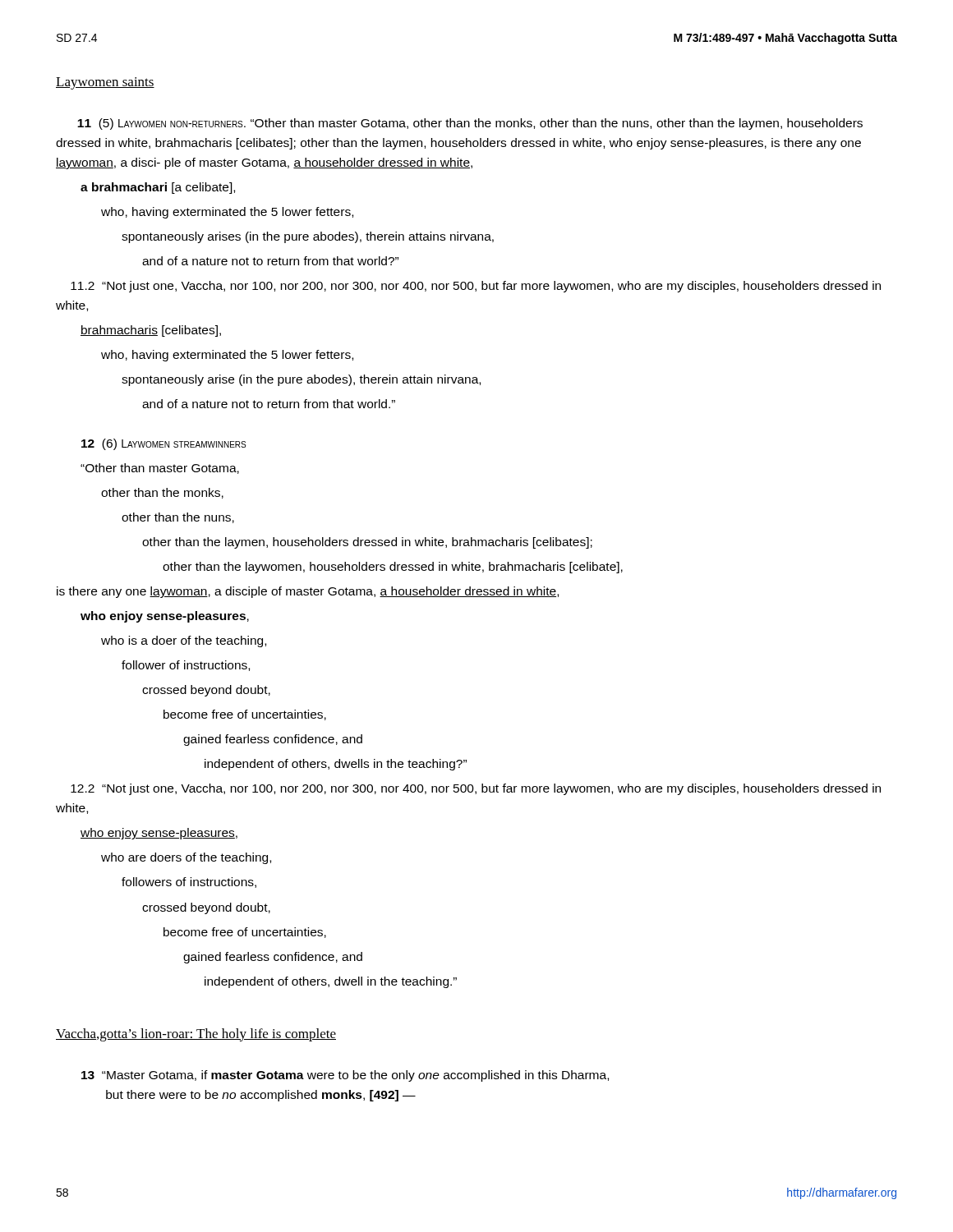Point to the block beginning "a brahmachari [a celibate], who, having"
This screenshot has width=953, height=1232.
tap(489, 224)
